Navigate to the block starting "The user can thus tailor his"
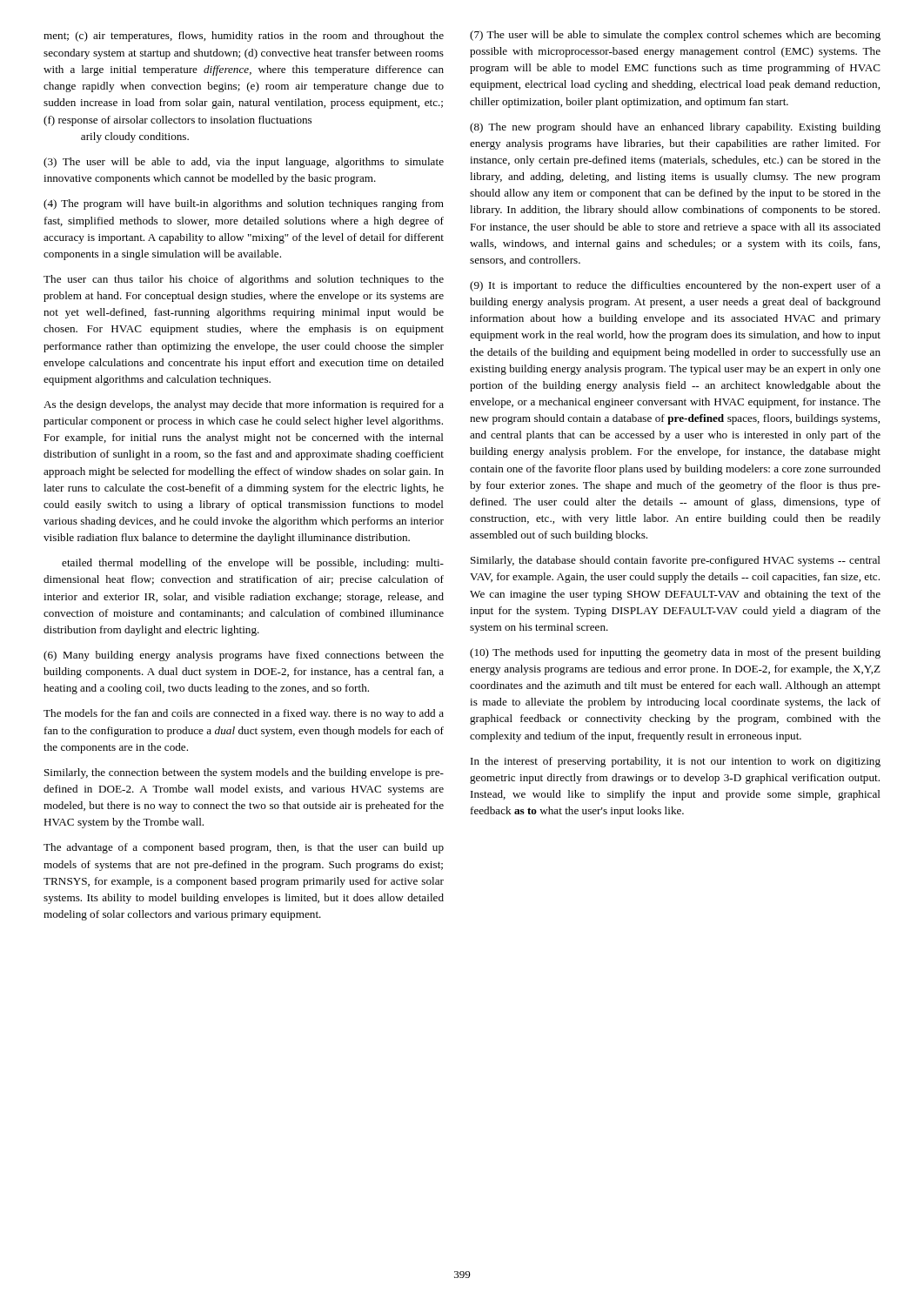 244,329
